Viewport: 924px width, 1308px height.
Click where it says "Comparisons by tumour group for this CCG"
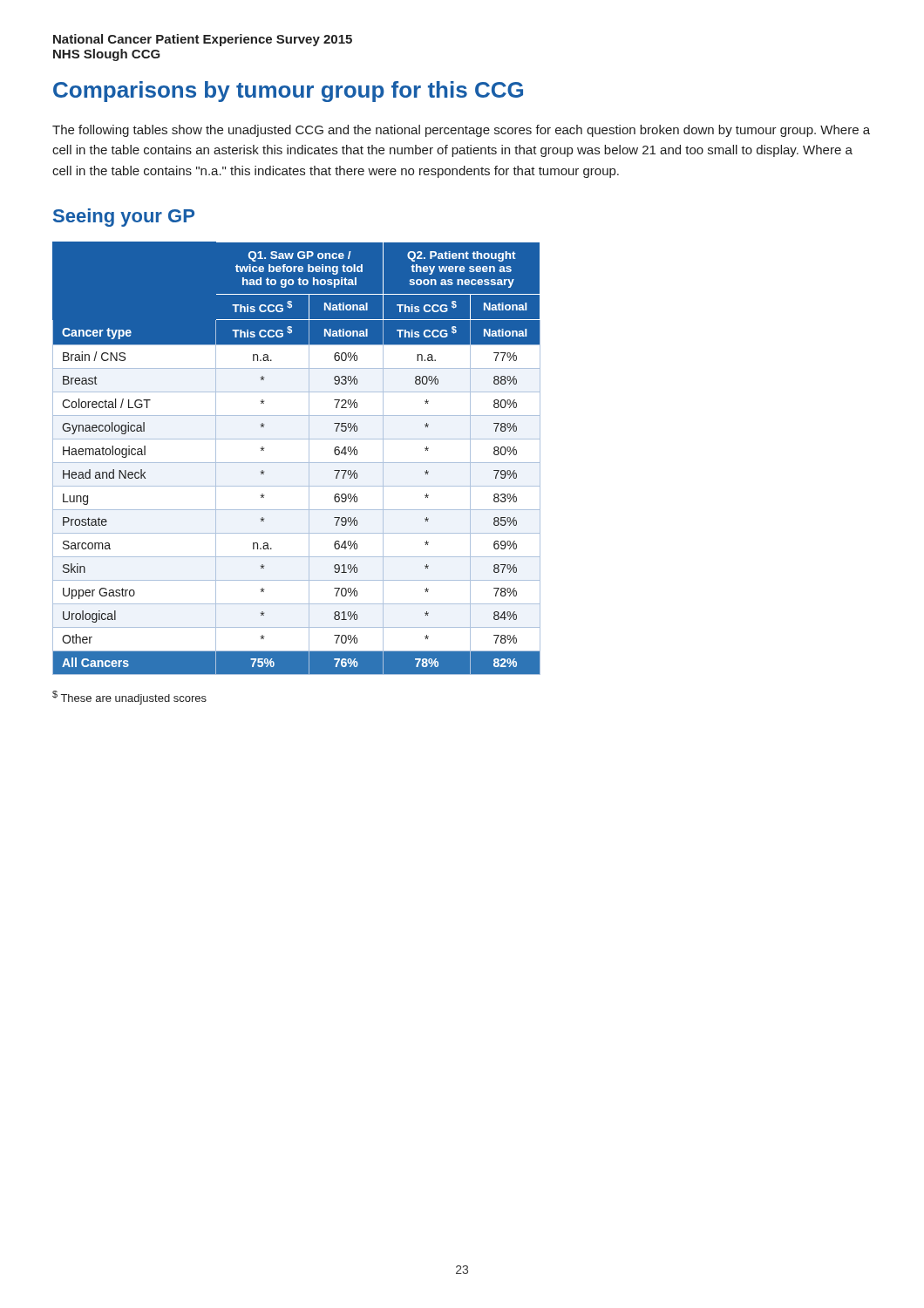(x=462, y=90)
